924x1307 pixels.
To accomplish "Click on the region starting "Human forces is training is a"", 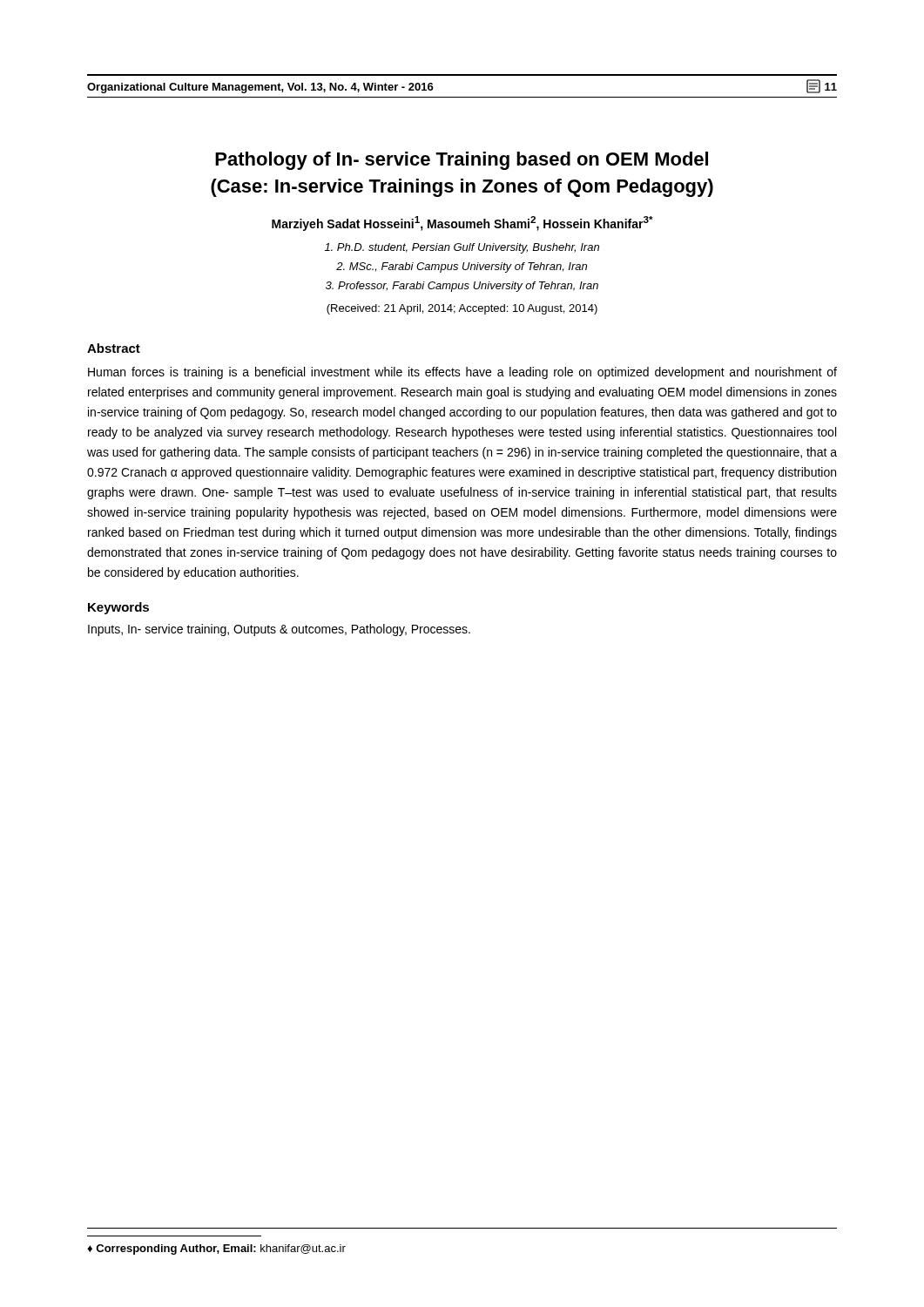I will (x=462, y=472).
